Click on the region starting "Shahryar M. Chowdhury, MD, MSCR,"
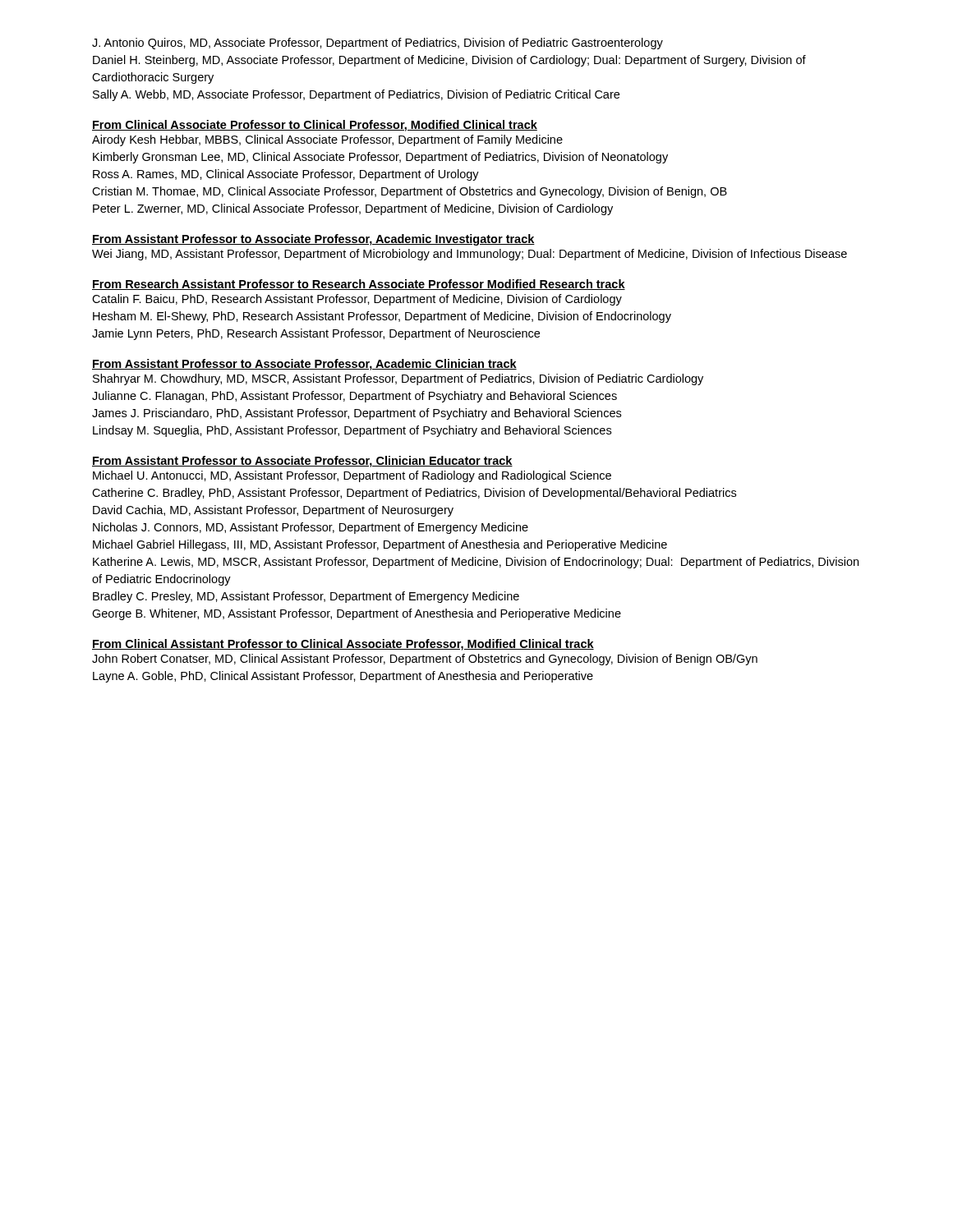This screenshot has height=1232, width=953. 476,405
